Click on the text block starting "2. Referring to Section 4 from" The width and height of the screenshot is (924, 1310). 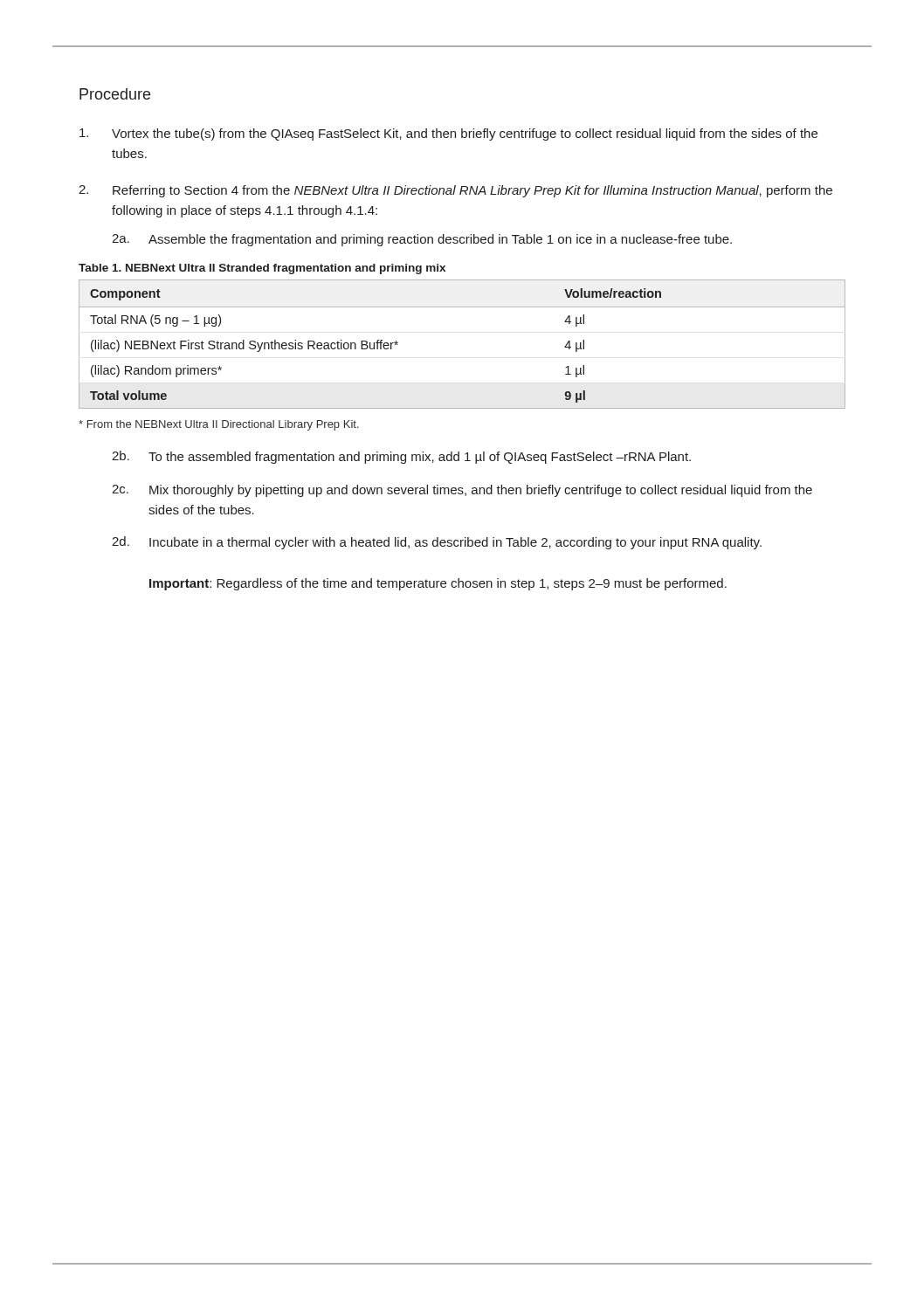pos(462,200)
